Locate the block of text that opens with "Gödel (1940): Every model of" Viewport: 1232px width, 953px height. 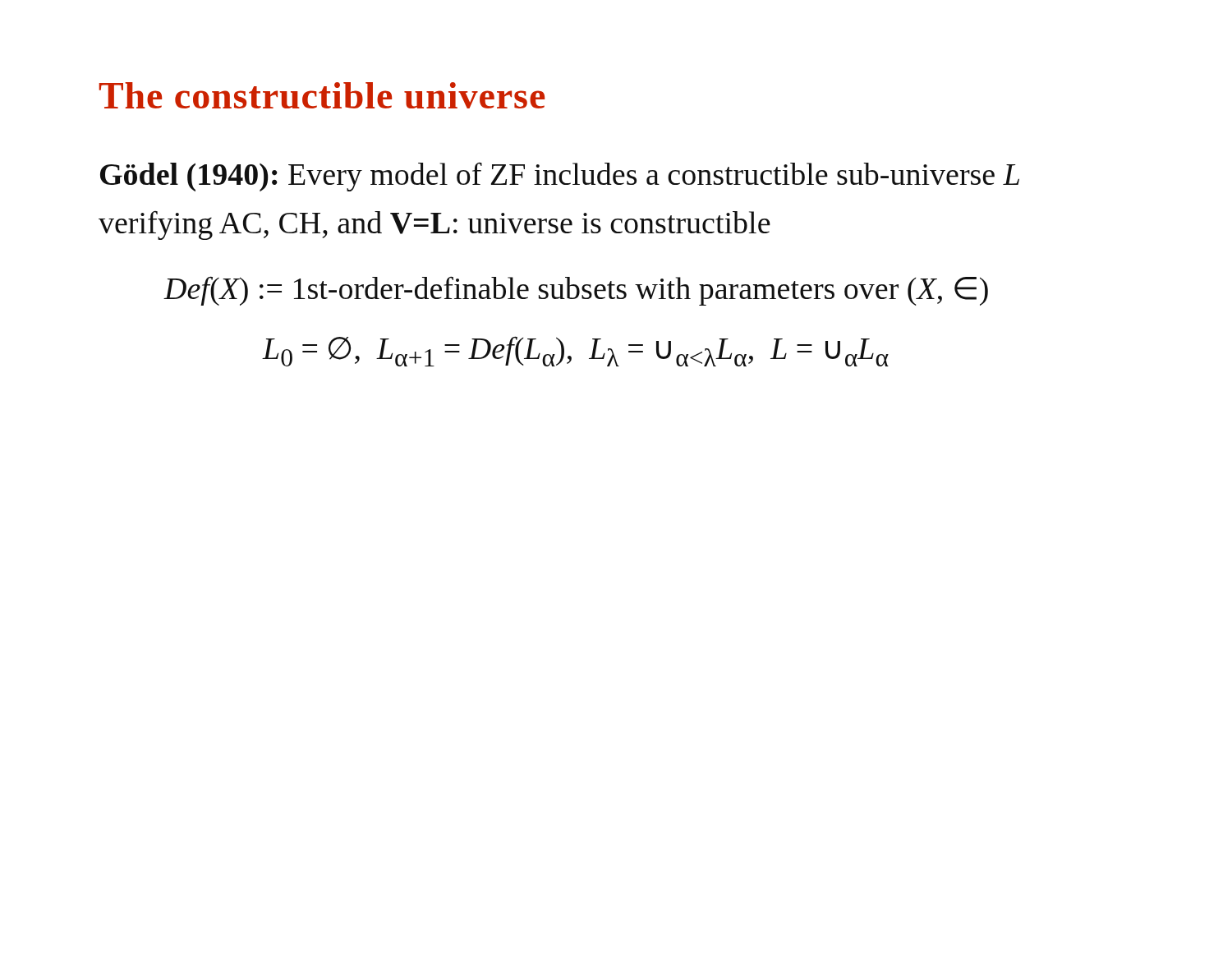point(616,199)
